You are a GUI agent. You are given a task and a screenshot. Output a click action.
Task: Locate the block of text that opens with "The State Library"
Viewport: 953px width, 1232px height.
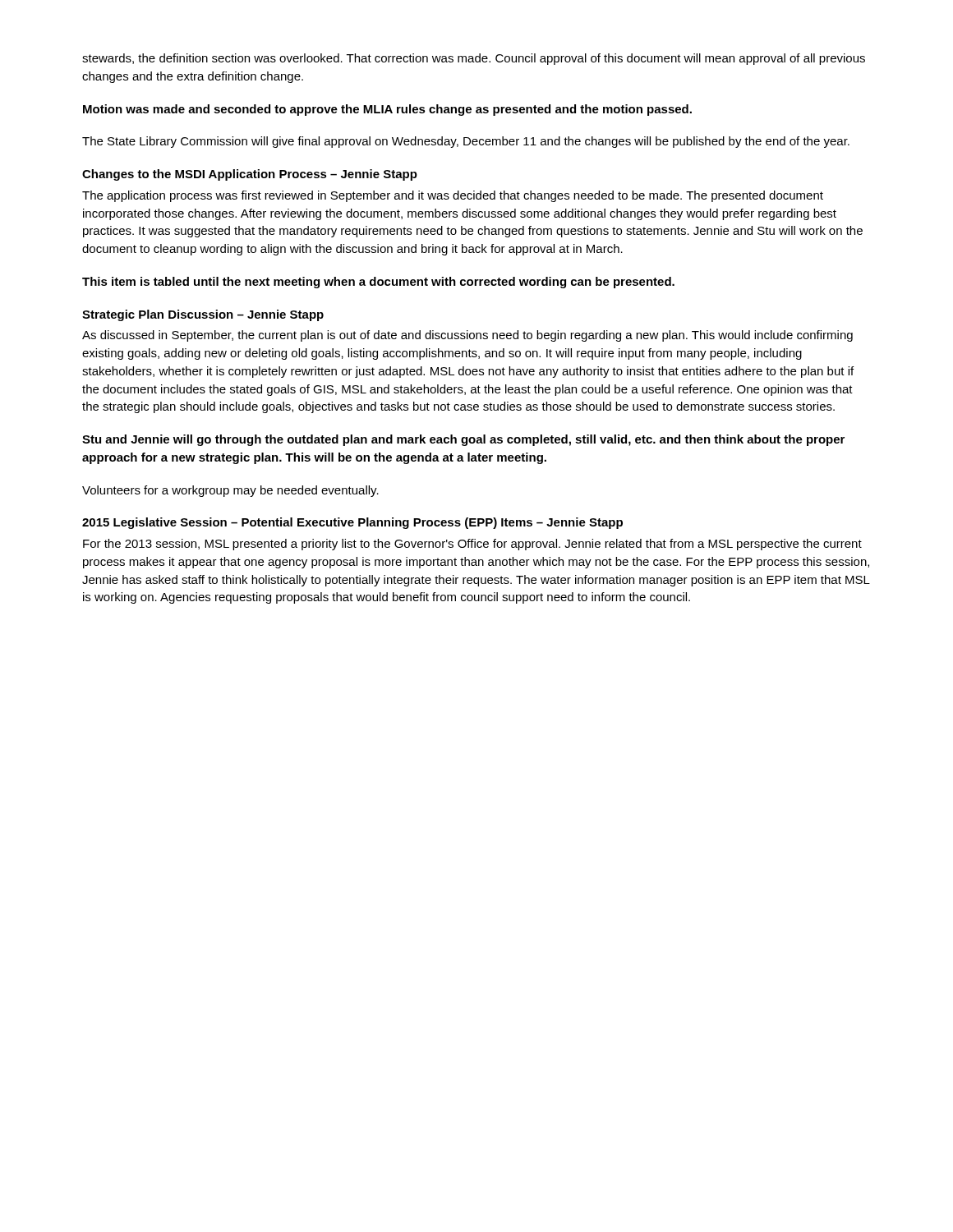466,141
